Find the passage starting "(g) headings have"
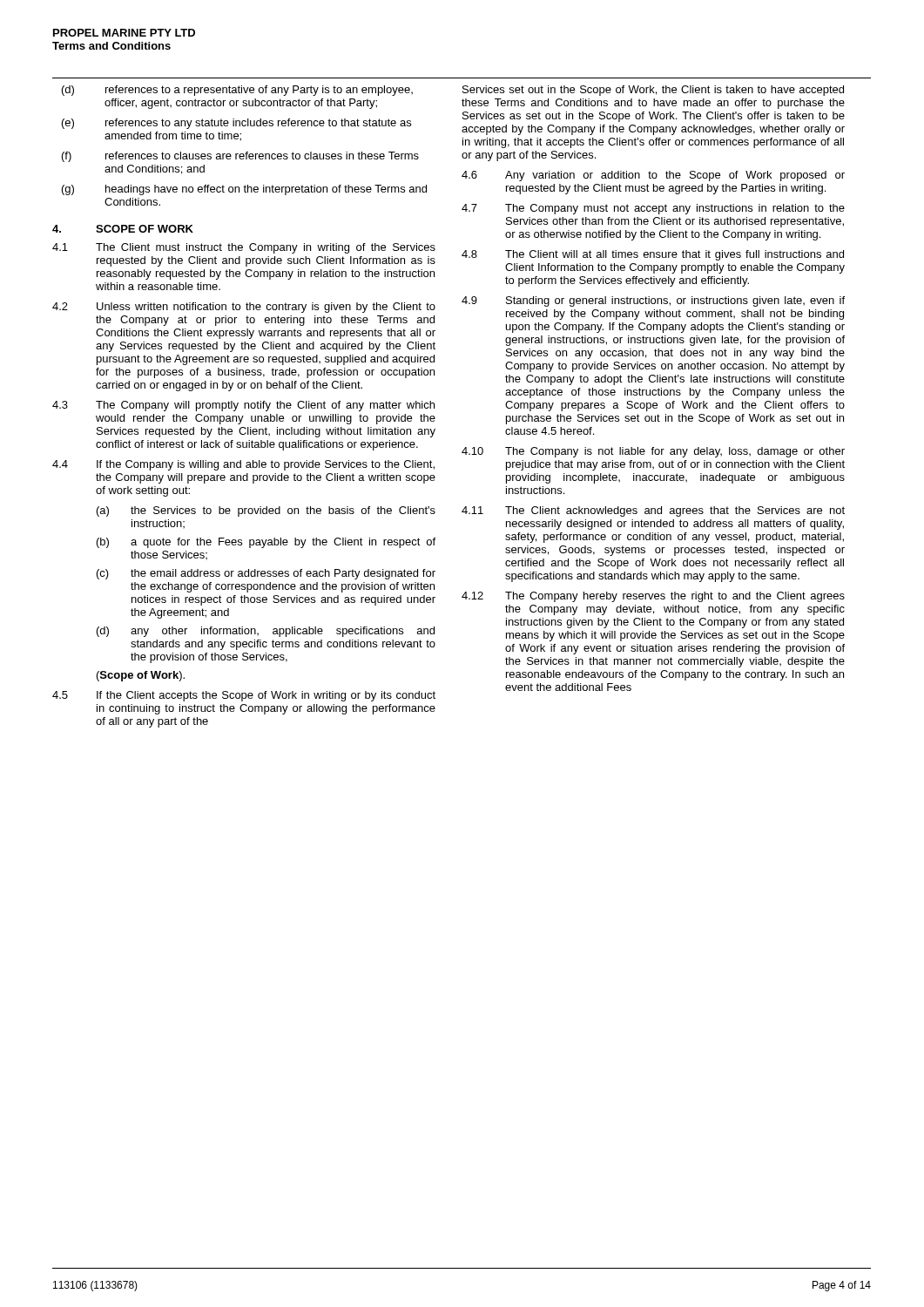924x1307 pixels. click(x=244, y=195)
